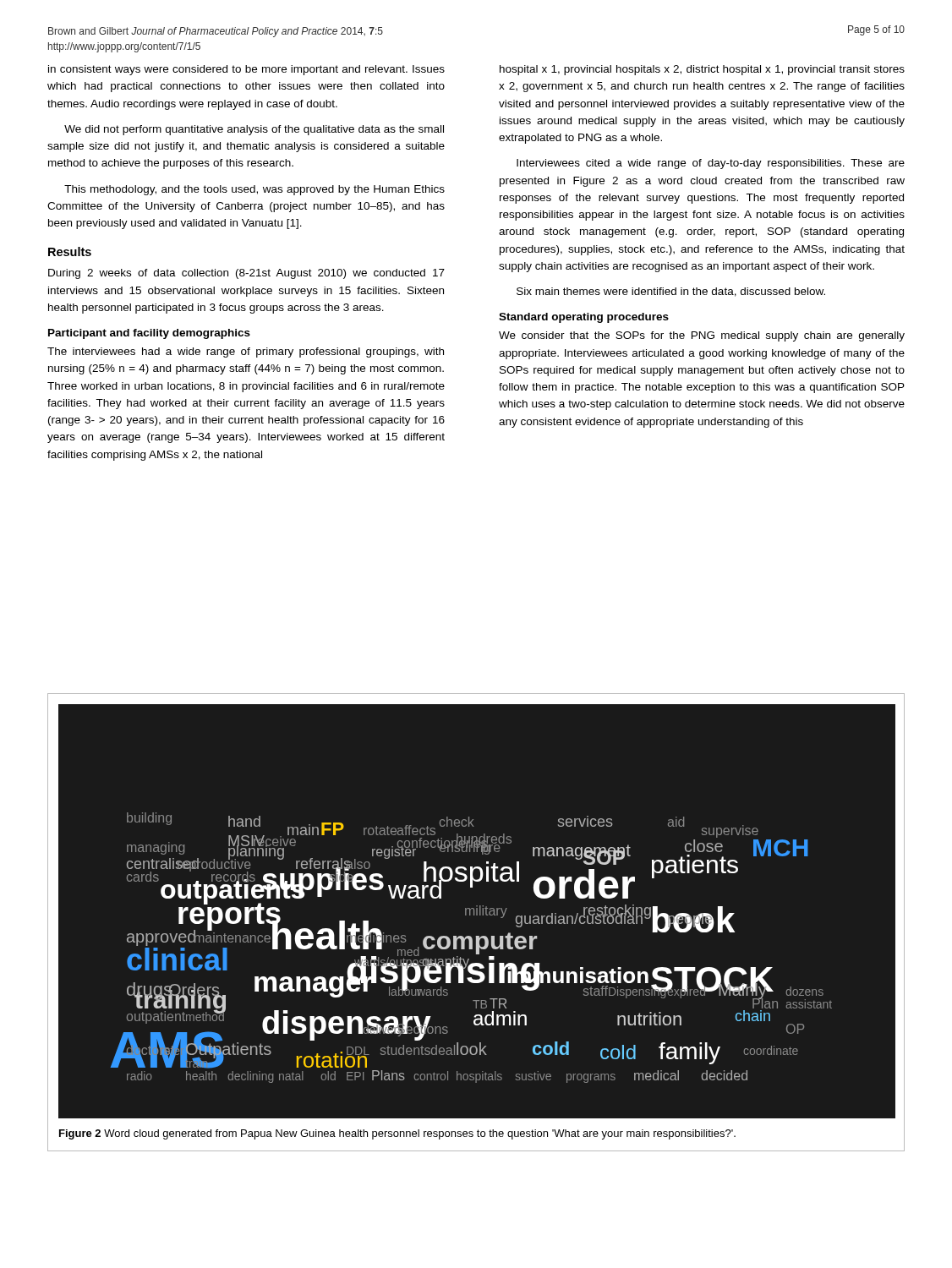Click on the element starting "Standard operating procedures"
The height and width of the screenshot is (1268, 952).
coord(584,317)
